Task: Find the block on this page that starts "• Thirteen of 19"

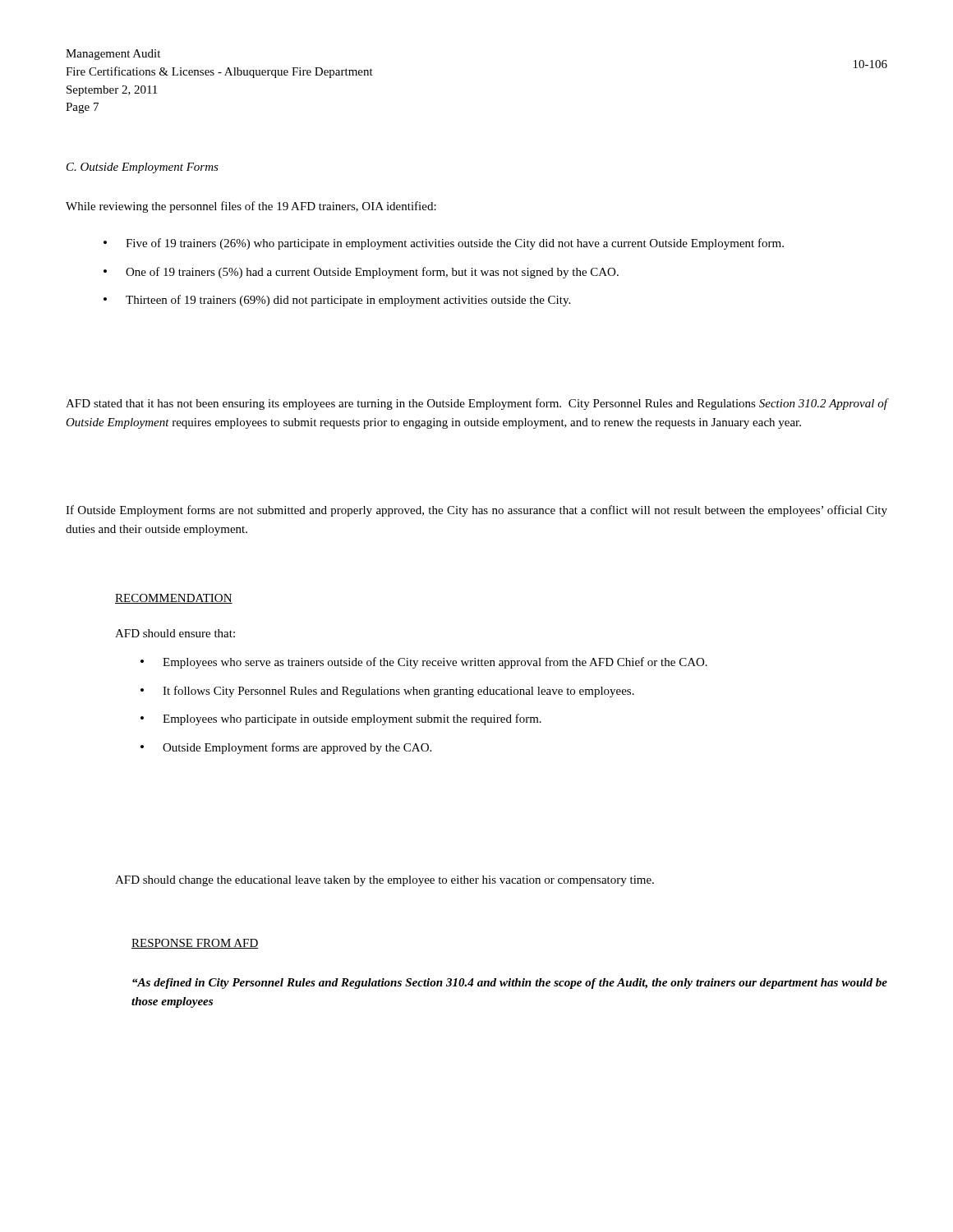Action: pyautogui.click(x=495, y=300)
